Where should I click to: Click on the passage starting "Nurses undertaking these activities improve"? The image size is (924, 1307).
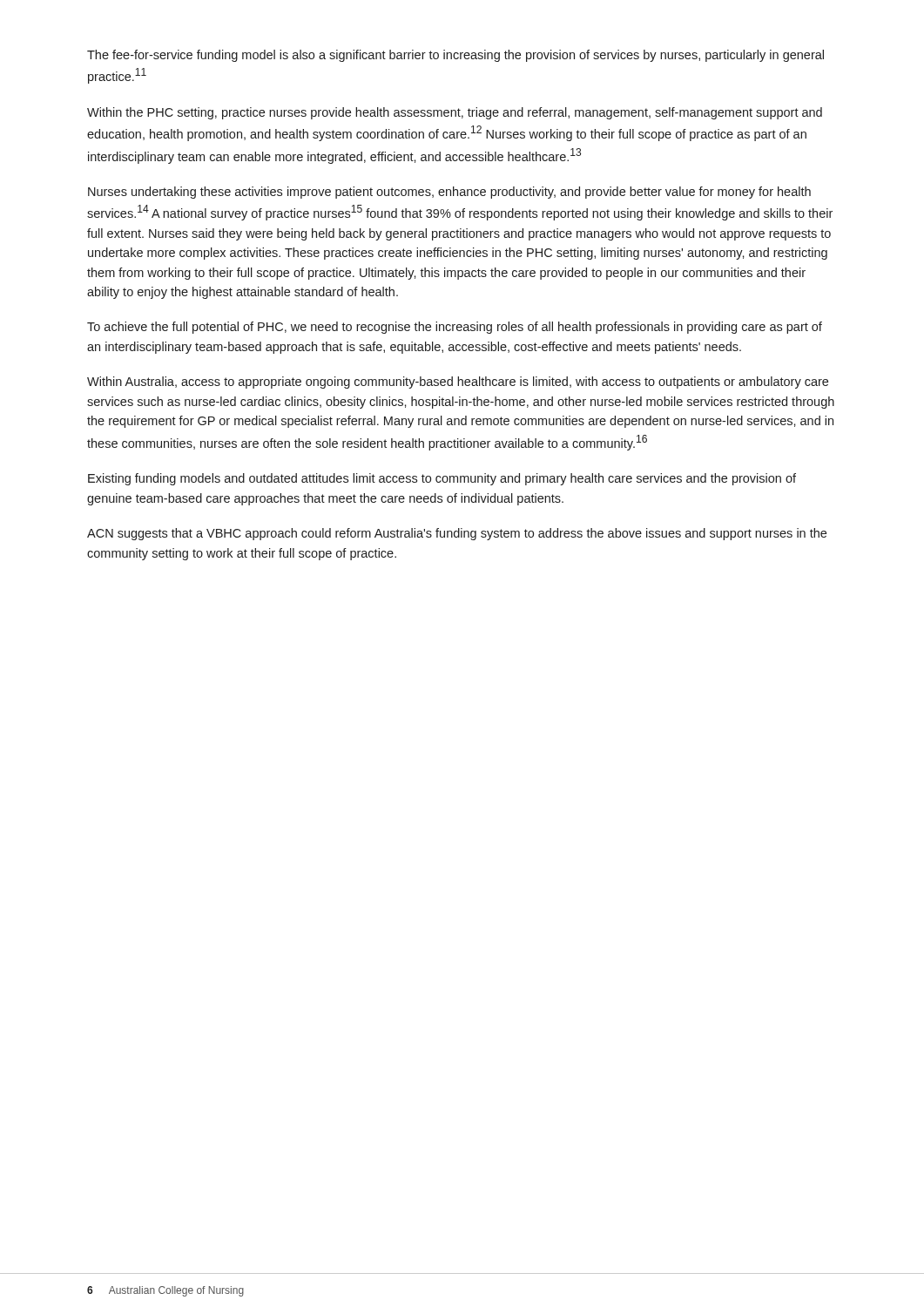click(x=460, y=242)
